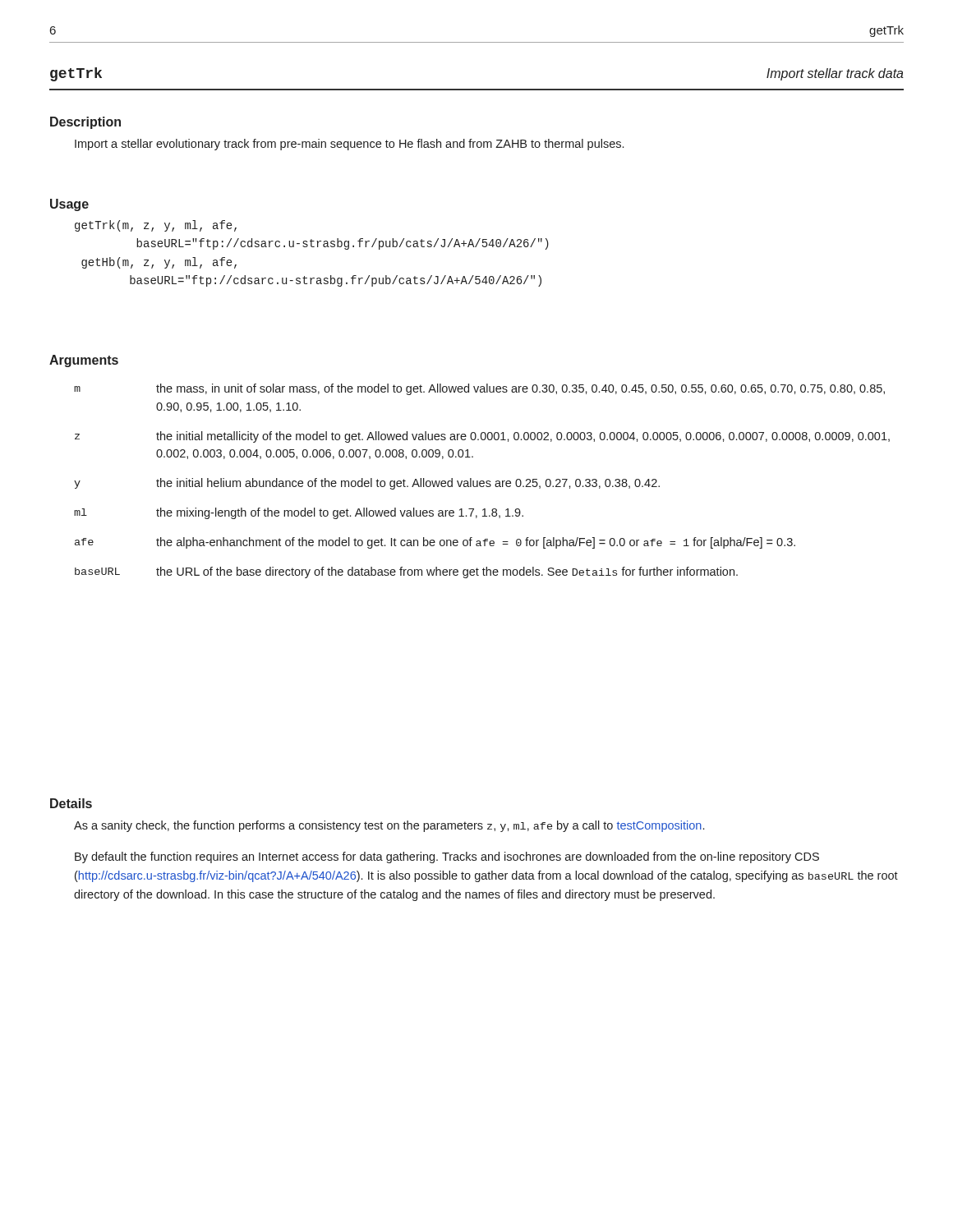This screenshot has width=953, height=1232.
Task: Click the passage that begins "As a sanity"
Action: point(489,826)
